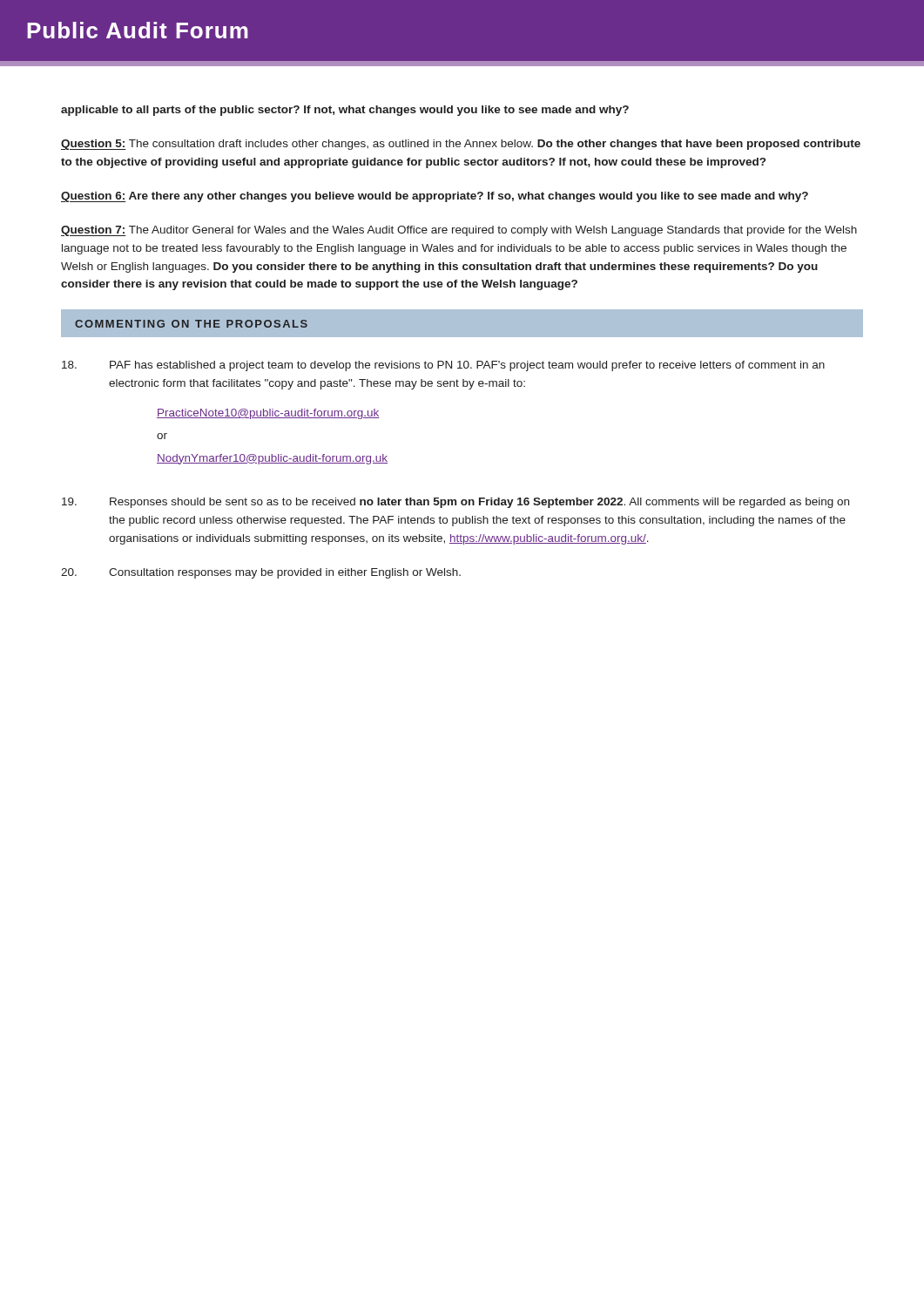Screen dimensions: 1307x924
Task: Select a section header
Action: pyautogui.click(x=192, y=324)
